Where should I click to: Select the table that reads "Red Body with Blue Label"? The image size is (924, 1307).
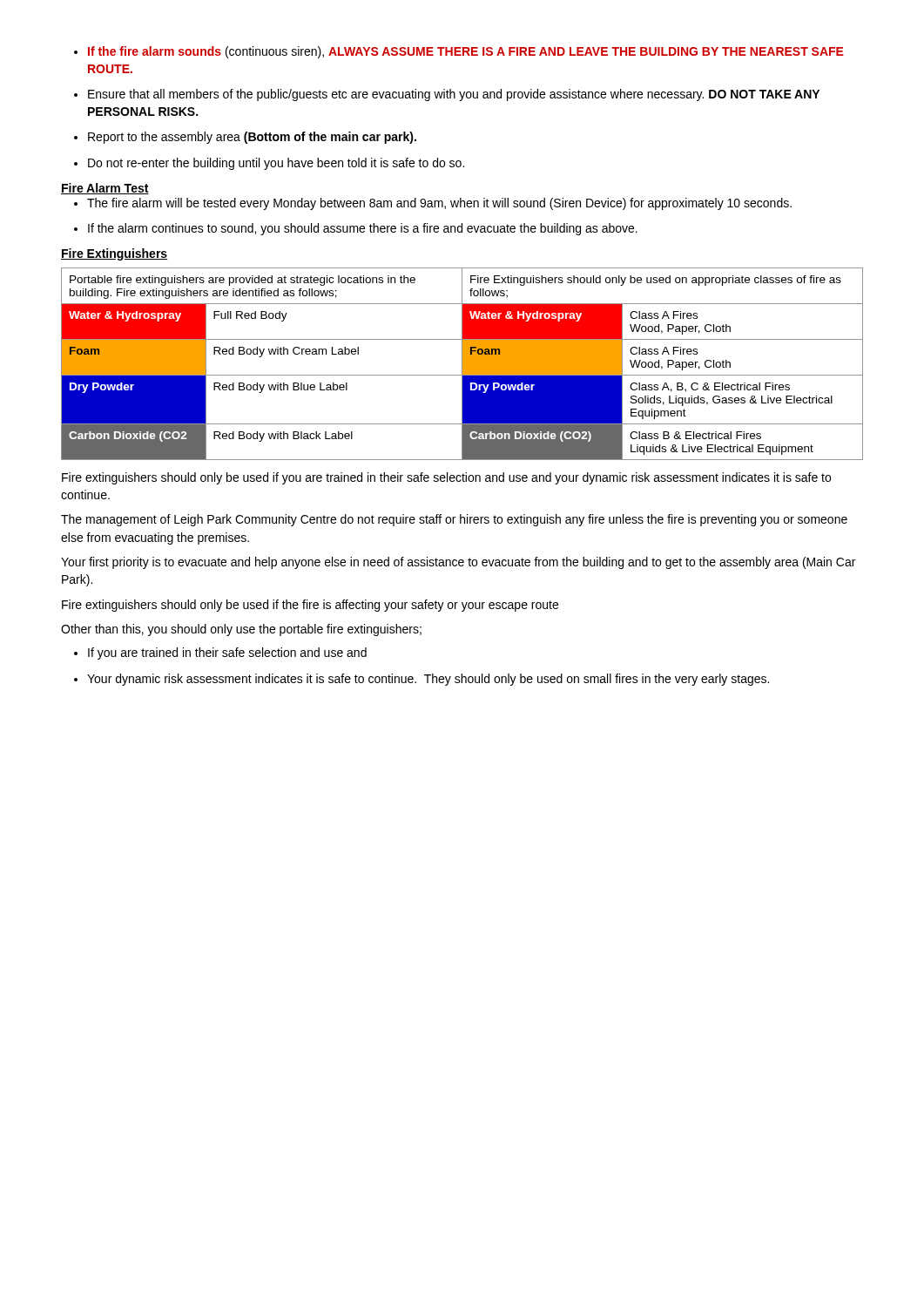[462, 364]
